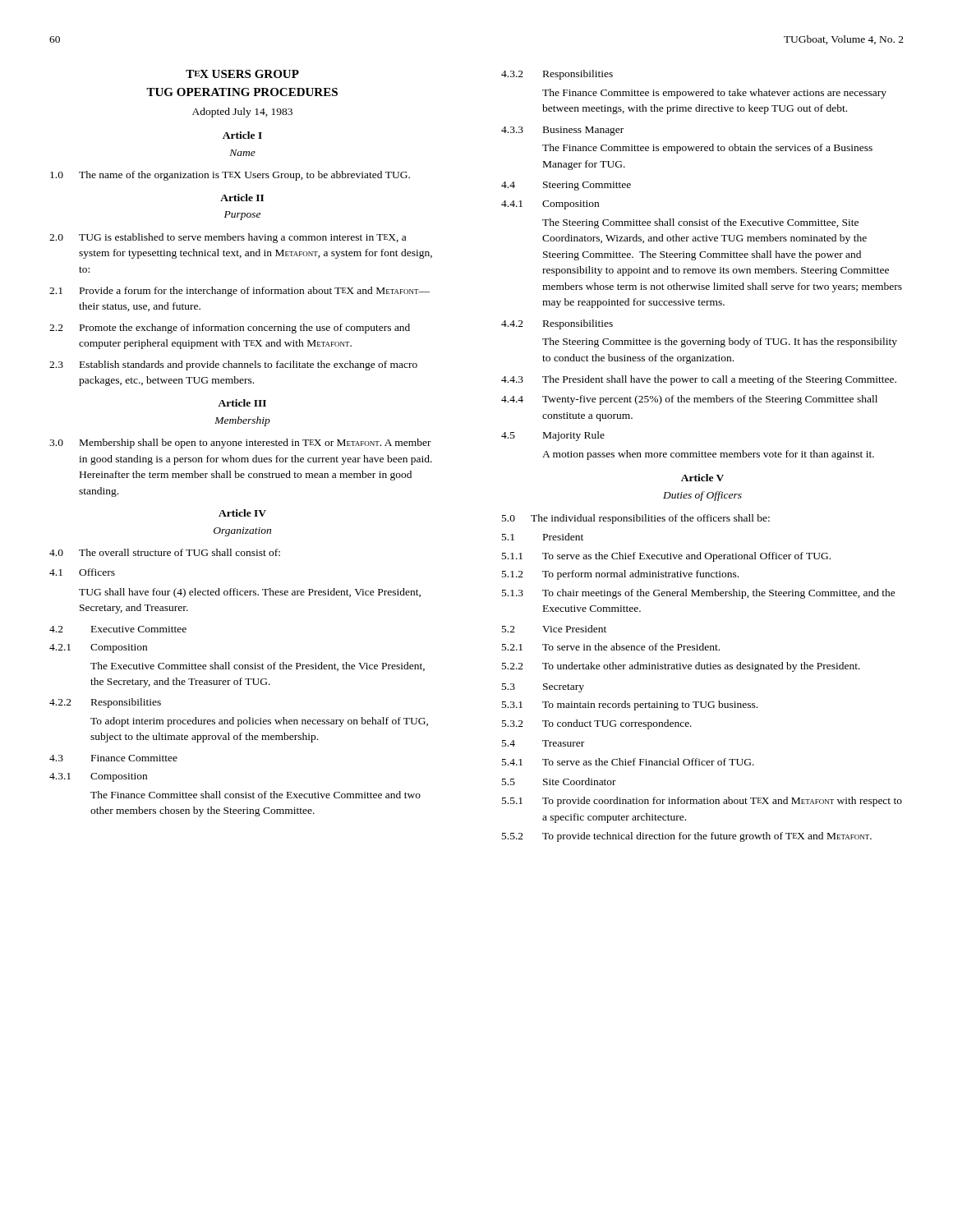Find the block on this page that starts "0 TUG is established"
The width and height of the screenshot is (953, 1232).
[x=242, y=253]
